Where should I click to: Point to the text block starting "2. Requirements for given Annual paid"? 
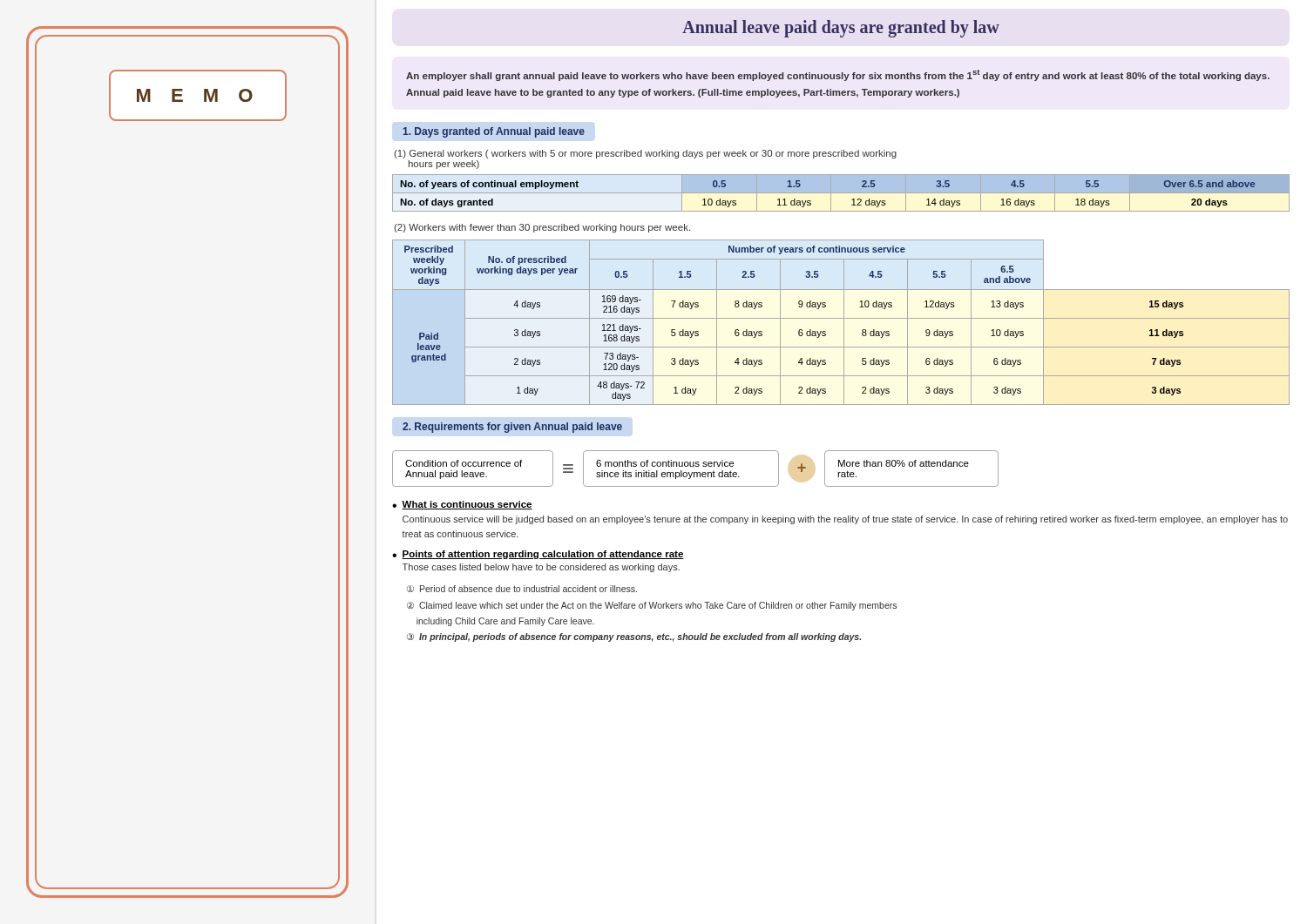tap(512, 427)
